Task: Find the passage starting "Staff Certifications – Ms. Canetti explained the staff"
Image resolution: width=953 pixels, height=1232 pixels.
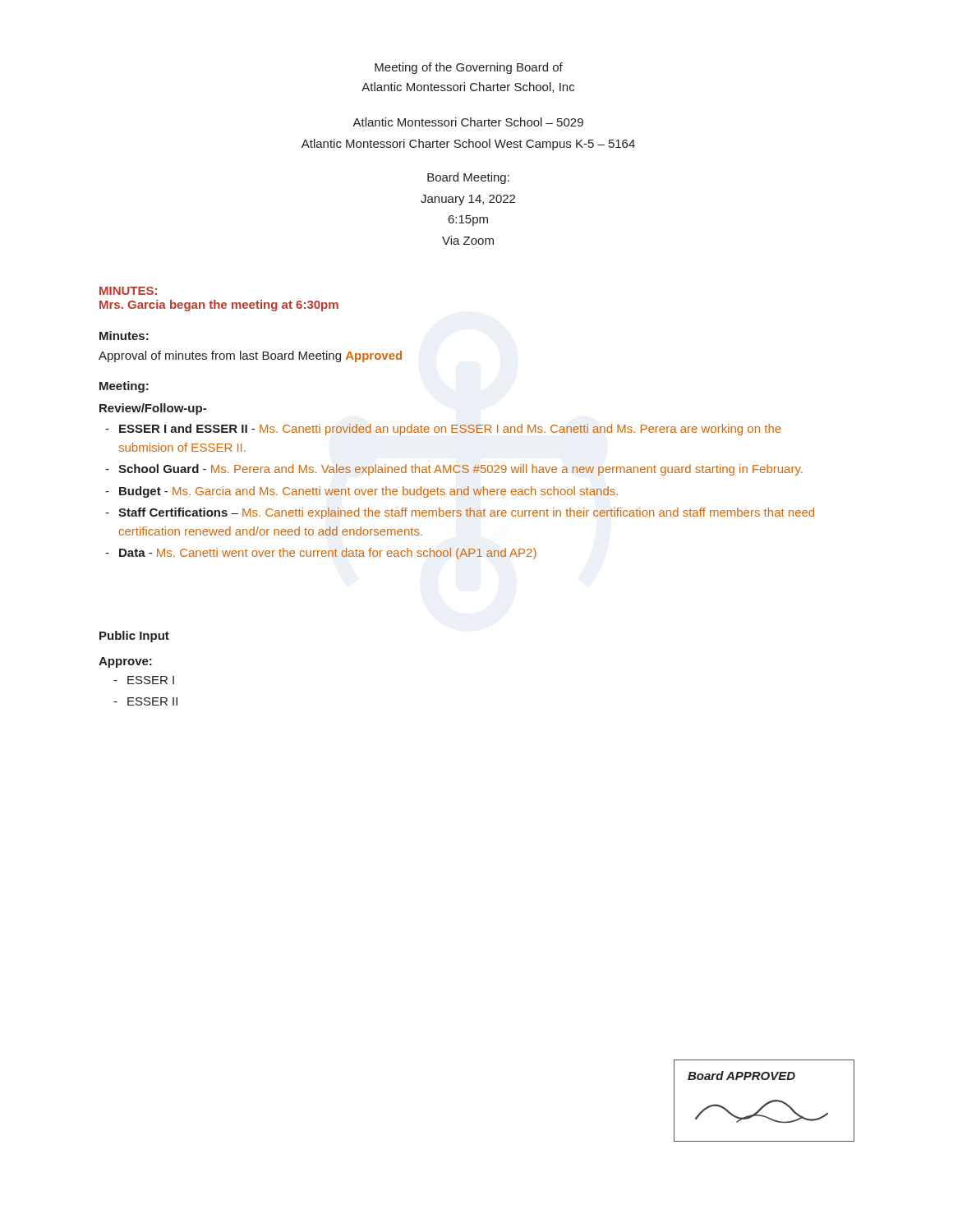Action: (x=467, y=521)
